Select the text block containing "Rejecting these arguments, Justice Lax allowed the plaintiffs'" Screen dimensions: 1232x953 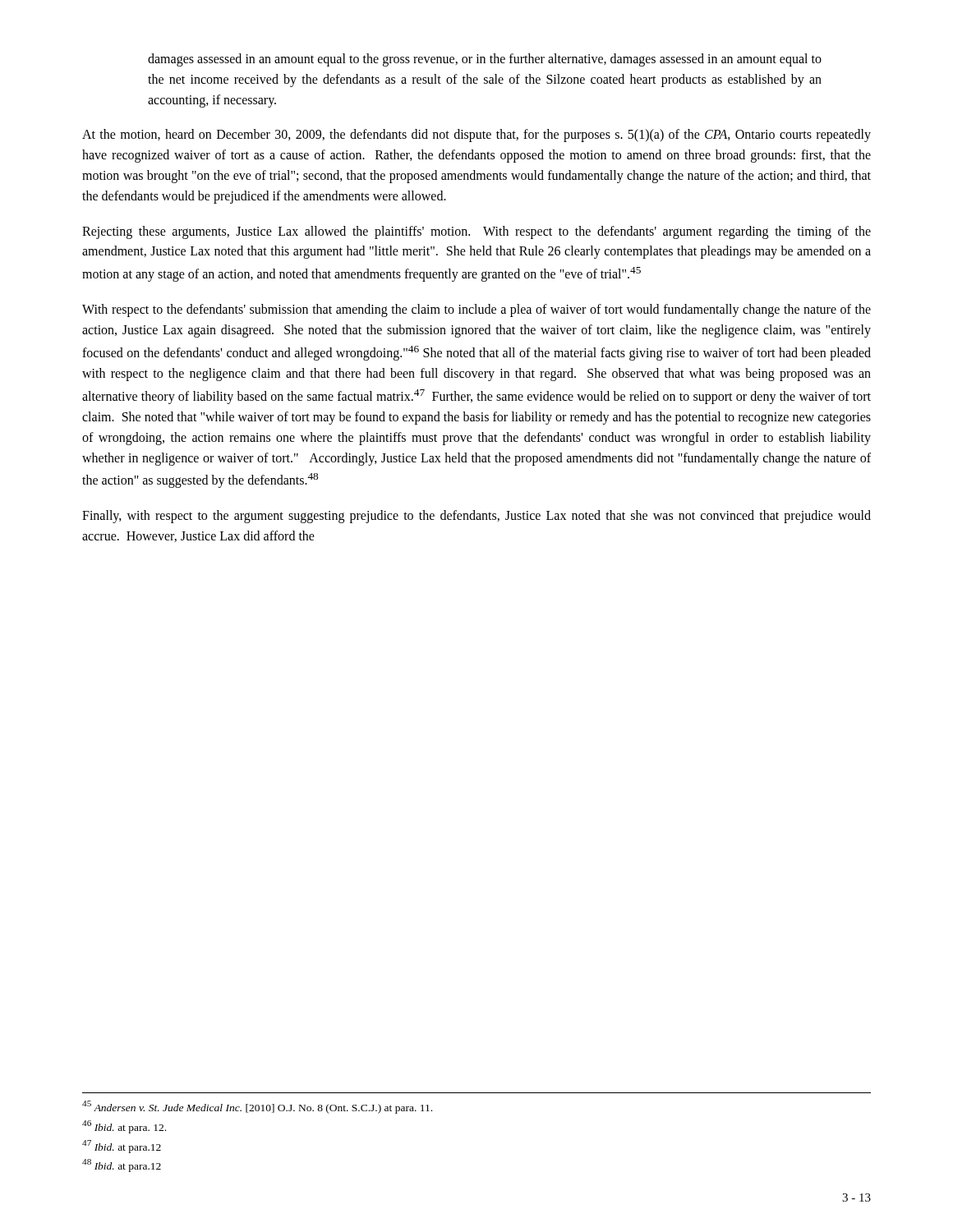(476, 253)
